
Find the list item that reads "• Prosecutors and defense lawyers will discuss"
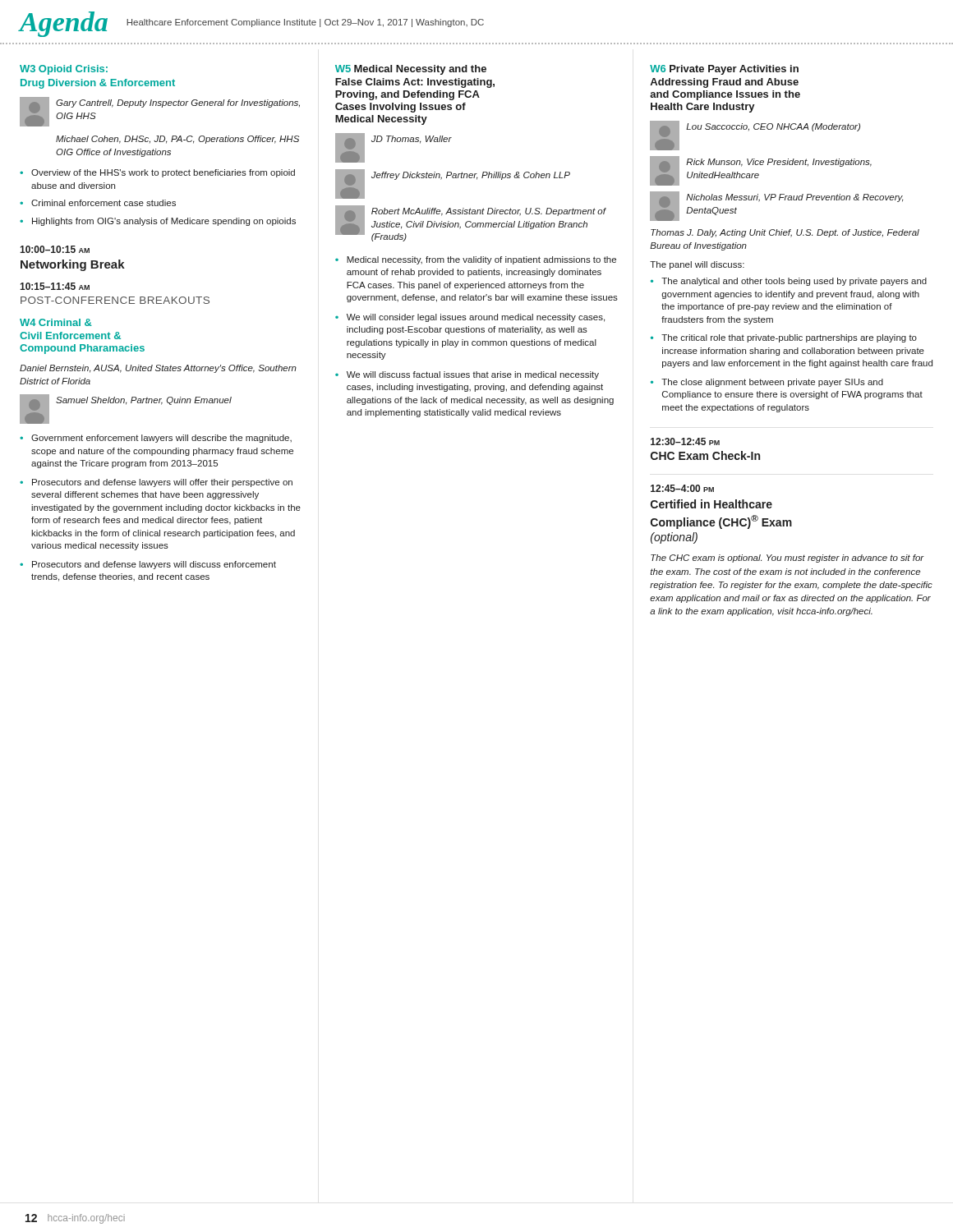[x=148, y=570]
